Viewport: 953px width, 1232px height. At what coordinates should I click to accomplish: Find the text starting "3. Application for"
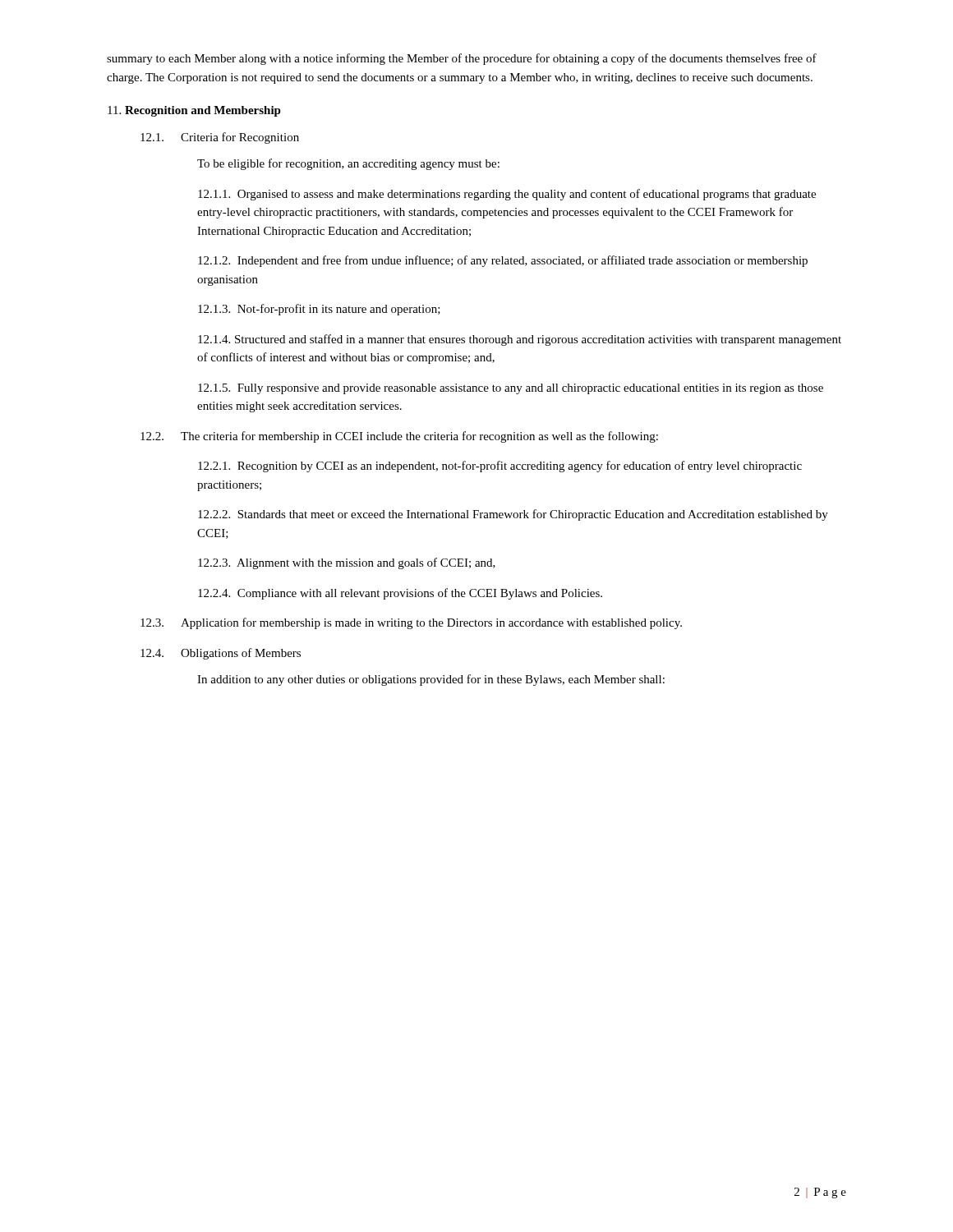tap(411, 623)
